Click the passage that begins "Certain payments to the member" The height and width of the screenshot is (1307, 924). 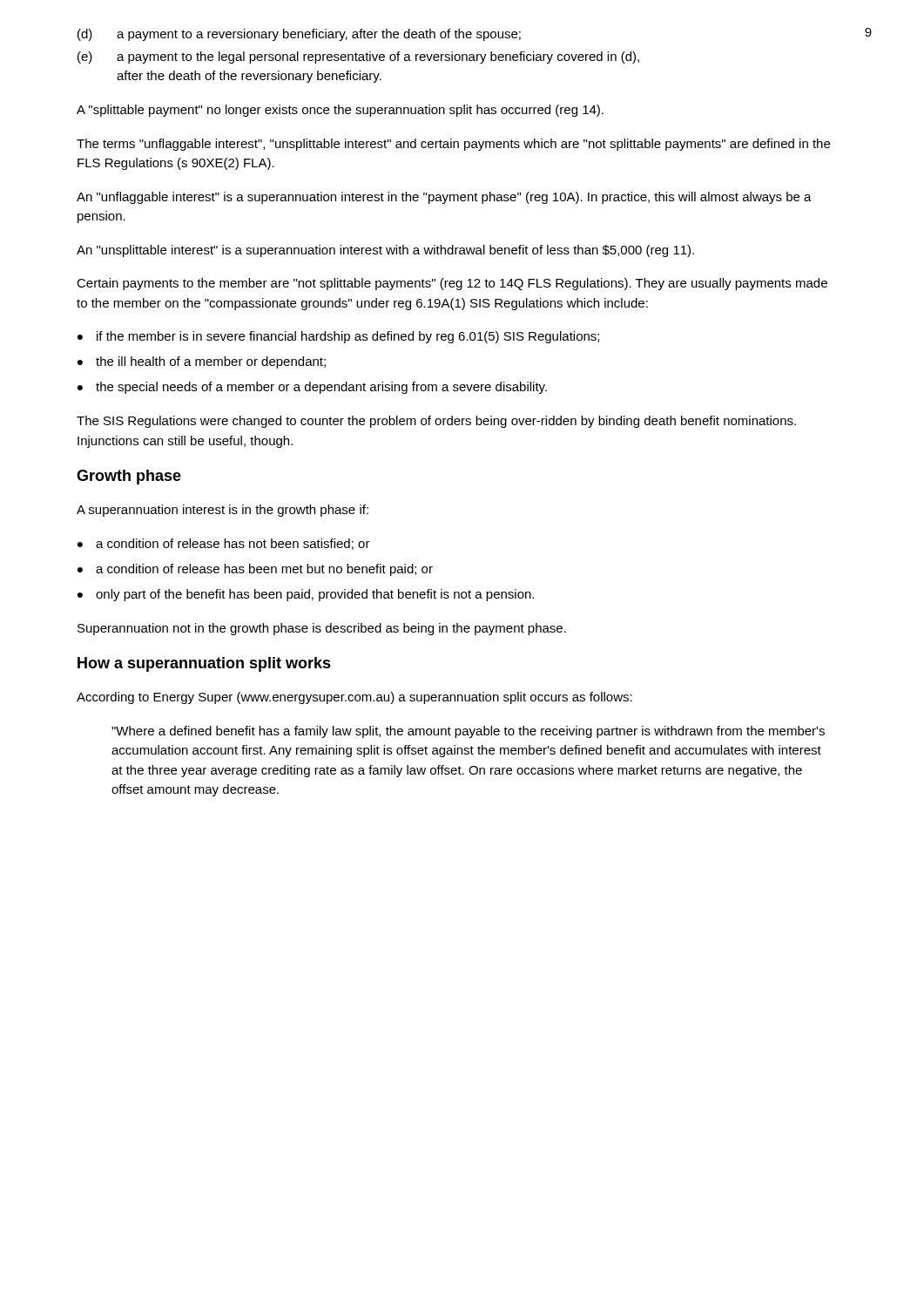(x=455, y=293)
